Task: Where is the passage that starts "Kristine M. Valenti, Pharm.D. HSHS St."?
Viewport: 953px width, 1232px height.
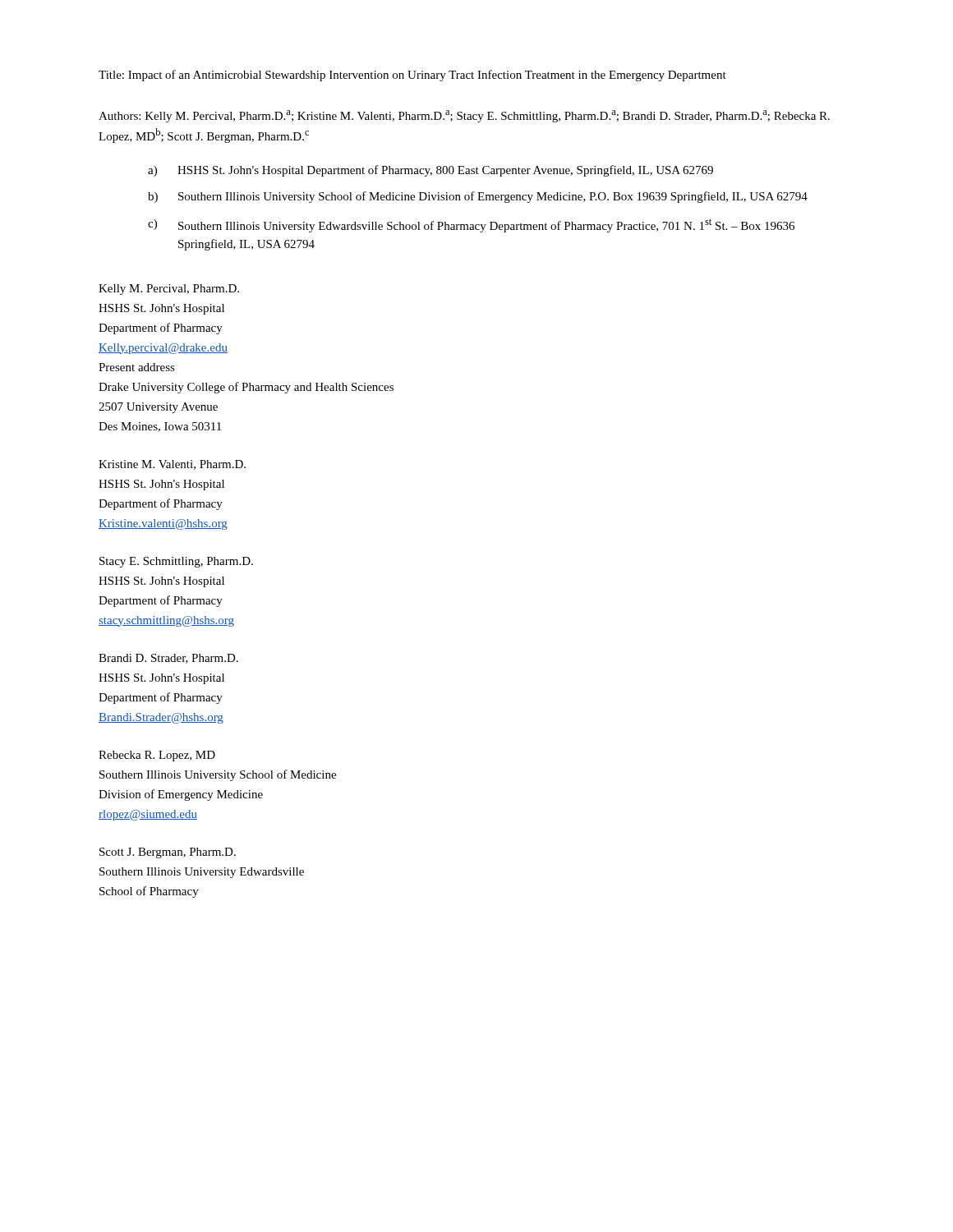Action: click(x=173, y=493)
